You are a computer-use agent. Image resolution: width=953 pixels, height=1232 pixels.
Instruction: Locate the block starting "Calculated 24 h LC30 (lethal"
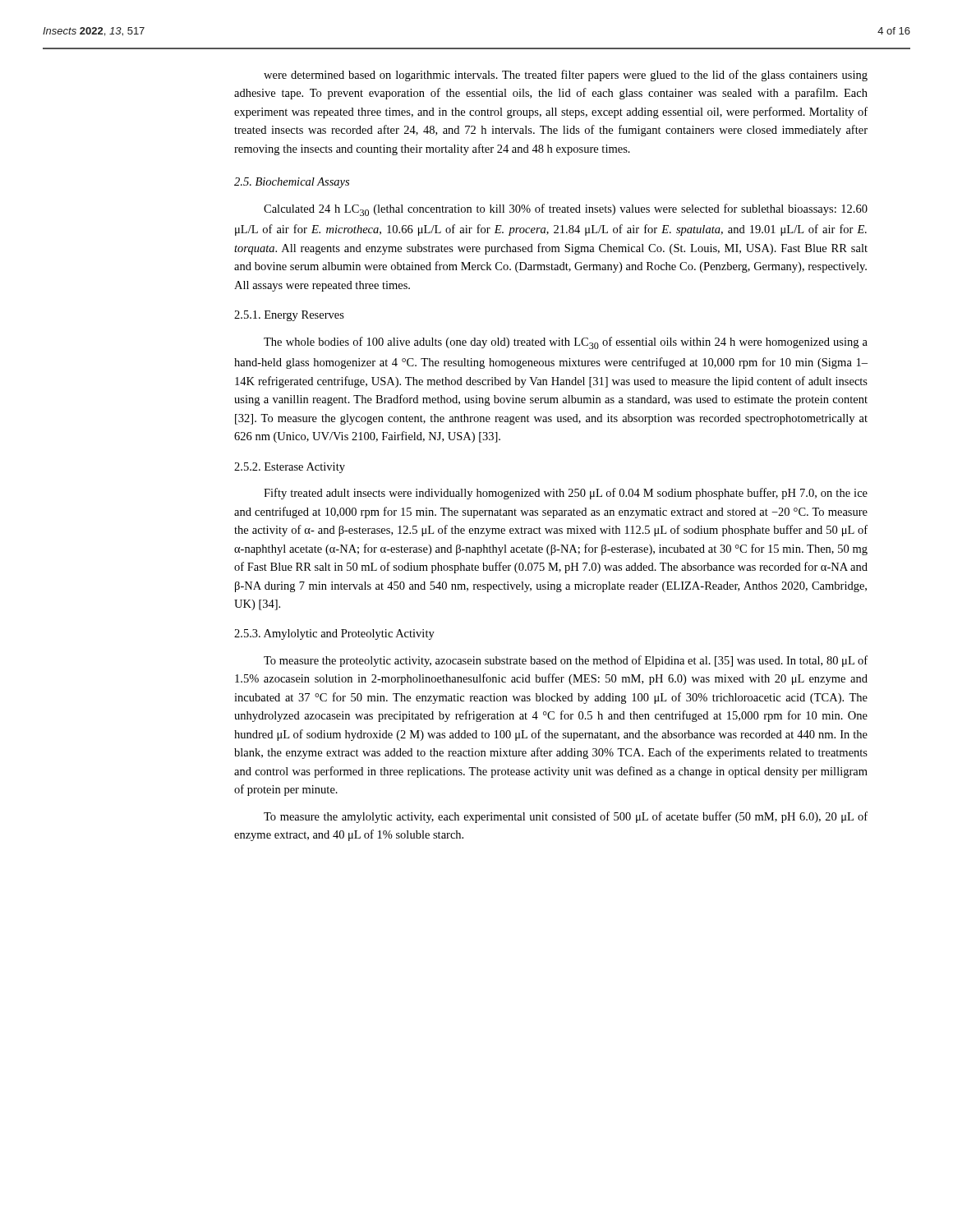(x=551, y=247)
